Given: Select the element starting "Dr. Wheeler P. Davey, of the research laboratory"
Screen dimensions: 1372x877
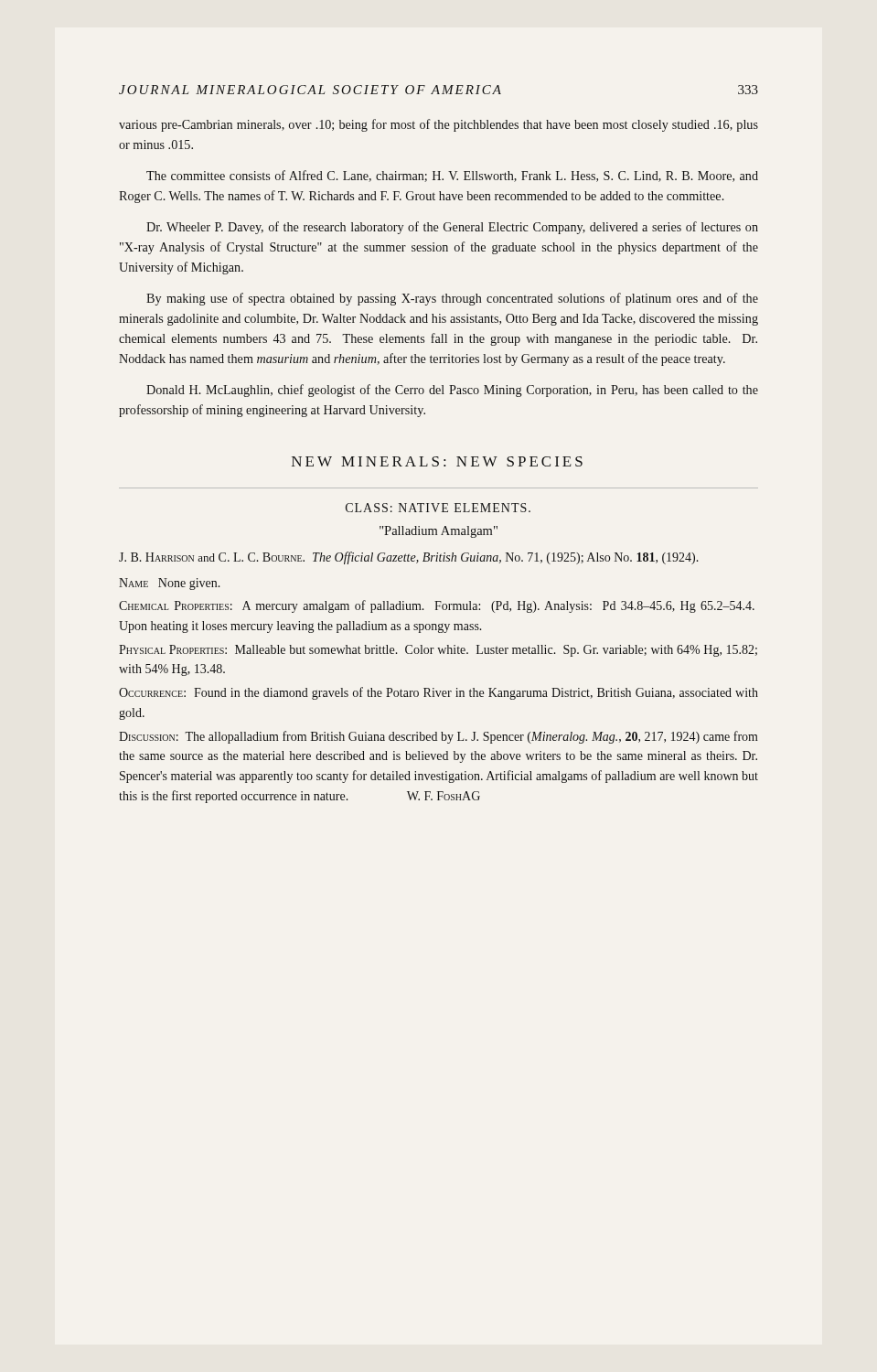Looking at the screenshot, I should [x=438, y=247].
